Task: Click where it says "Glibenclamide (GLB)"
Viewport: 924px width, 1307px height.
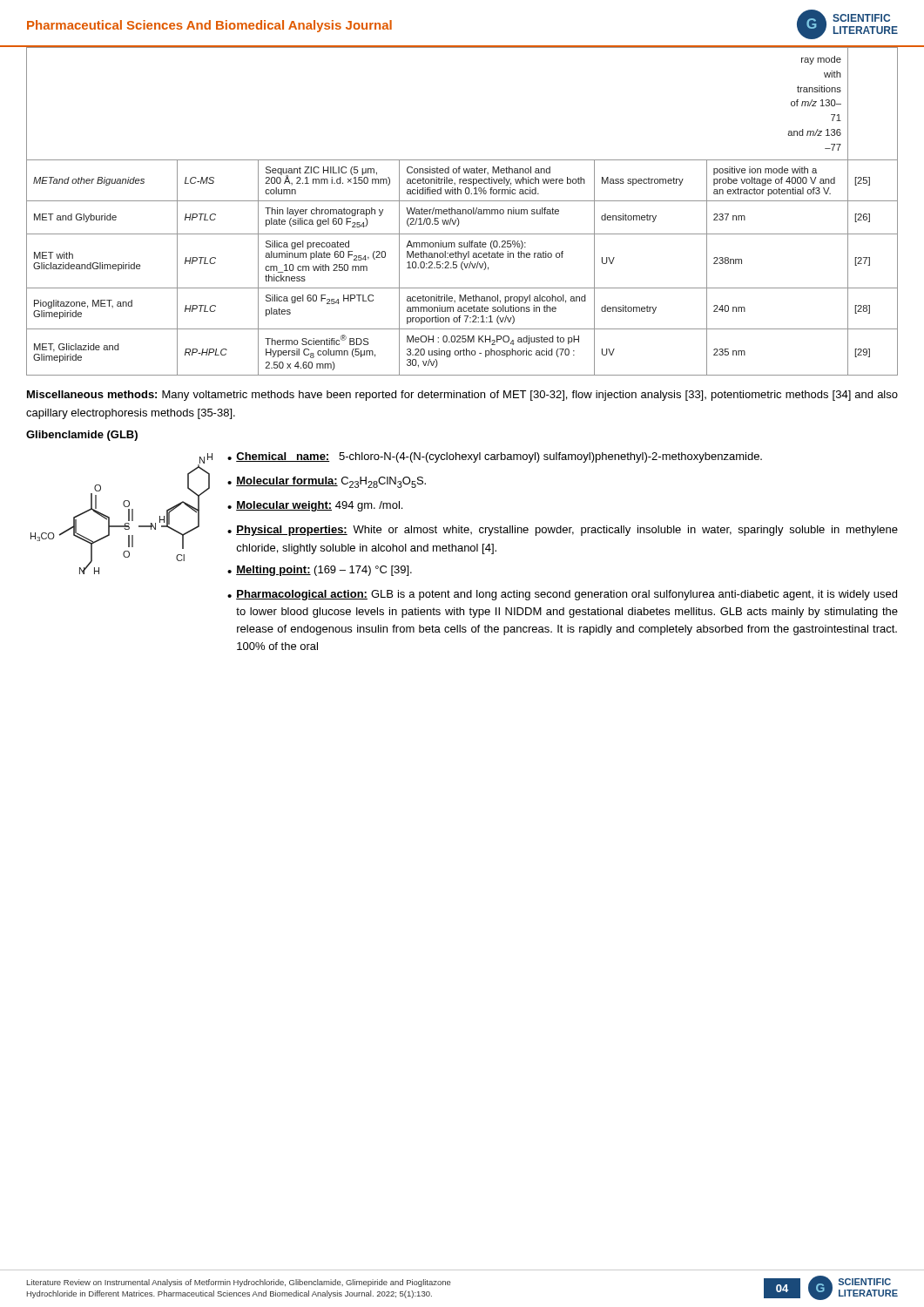Action: point(82,434)
